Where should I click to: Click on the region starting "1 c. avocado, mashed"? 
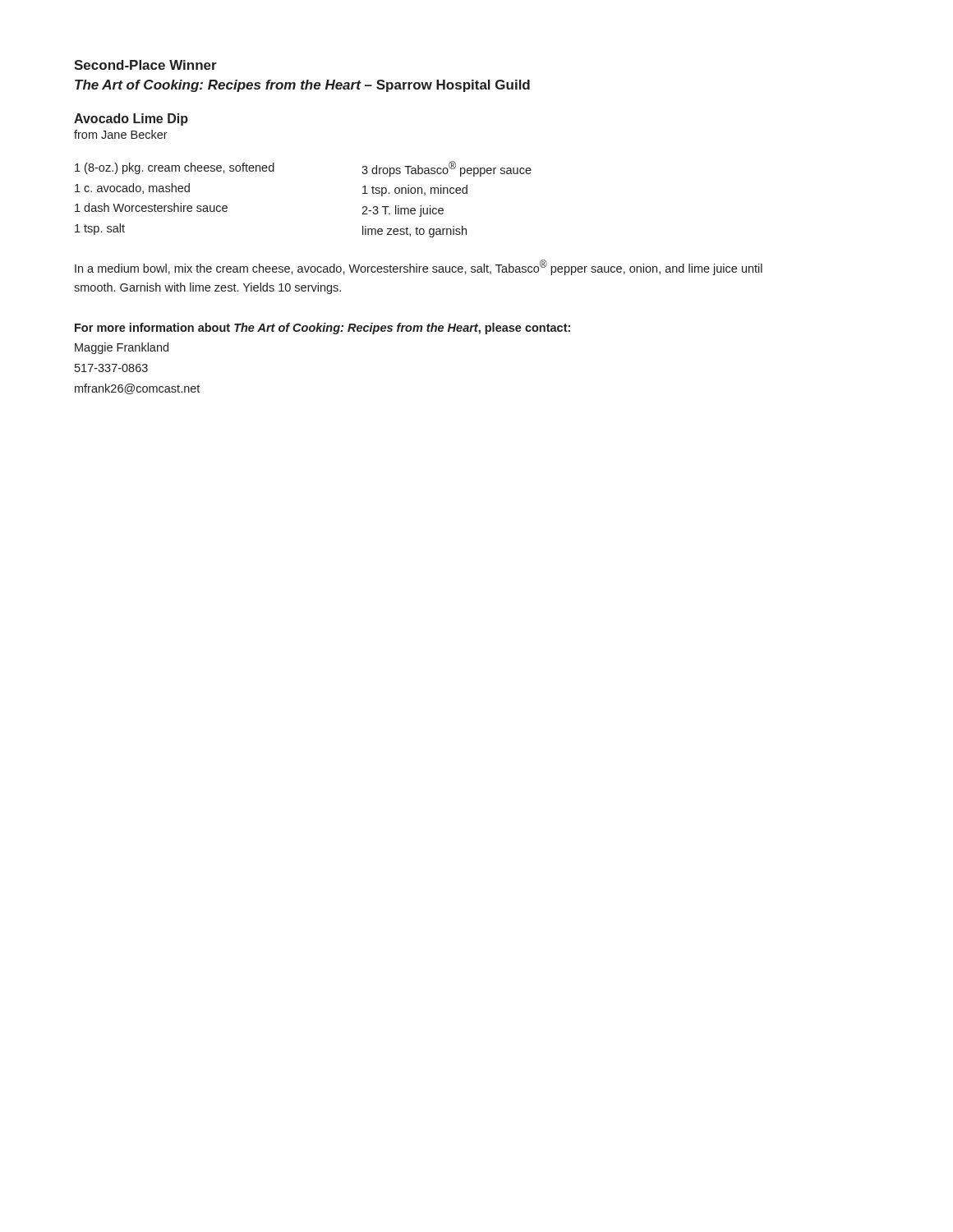pyautogui.click(x=132, y=188)
